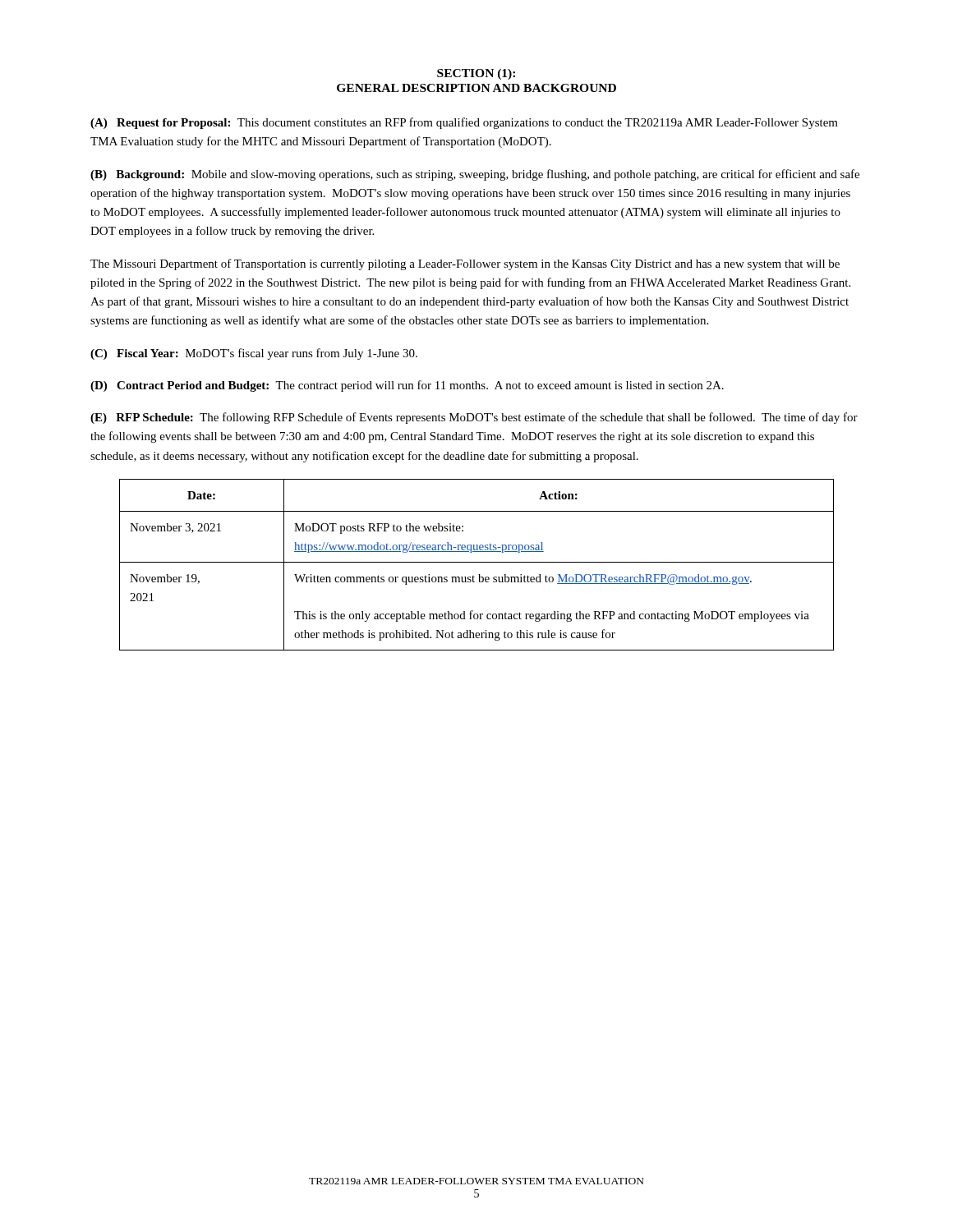Find the table that mentions "November 19, 2021"
The width and height of the screenshot is (953, 1232).
point(476,565)
